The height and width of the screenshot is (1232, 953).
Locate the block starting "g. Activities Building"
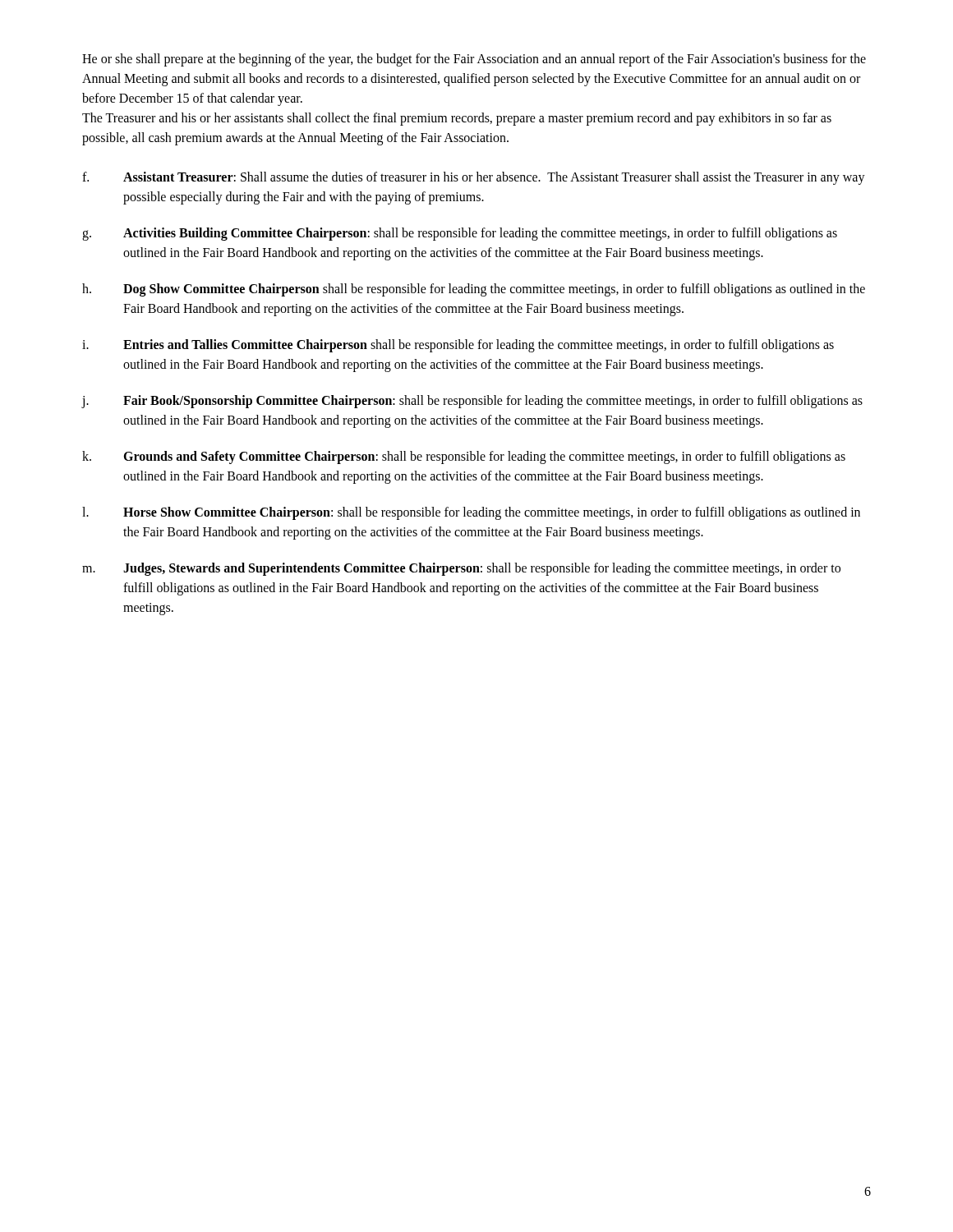tap(476, 243)
